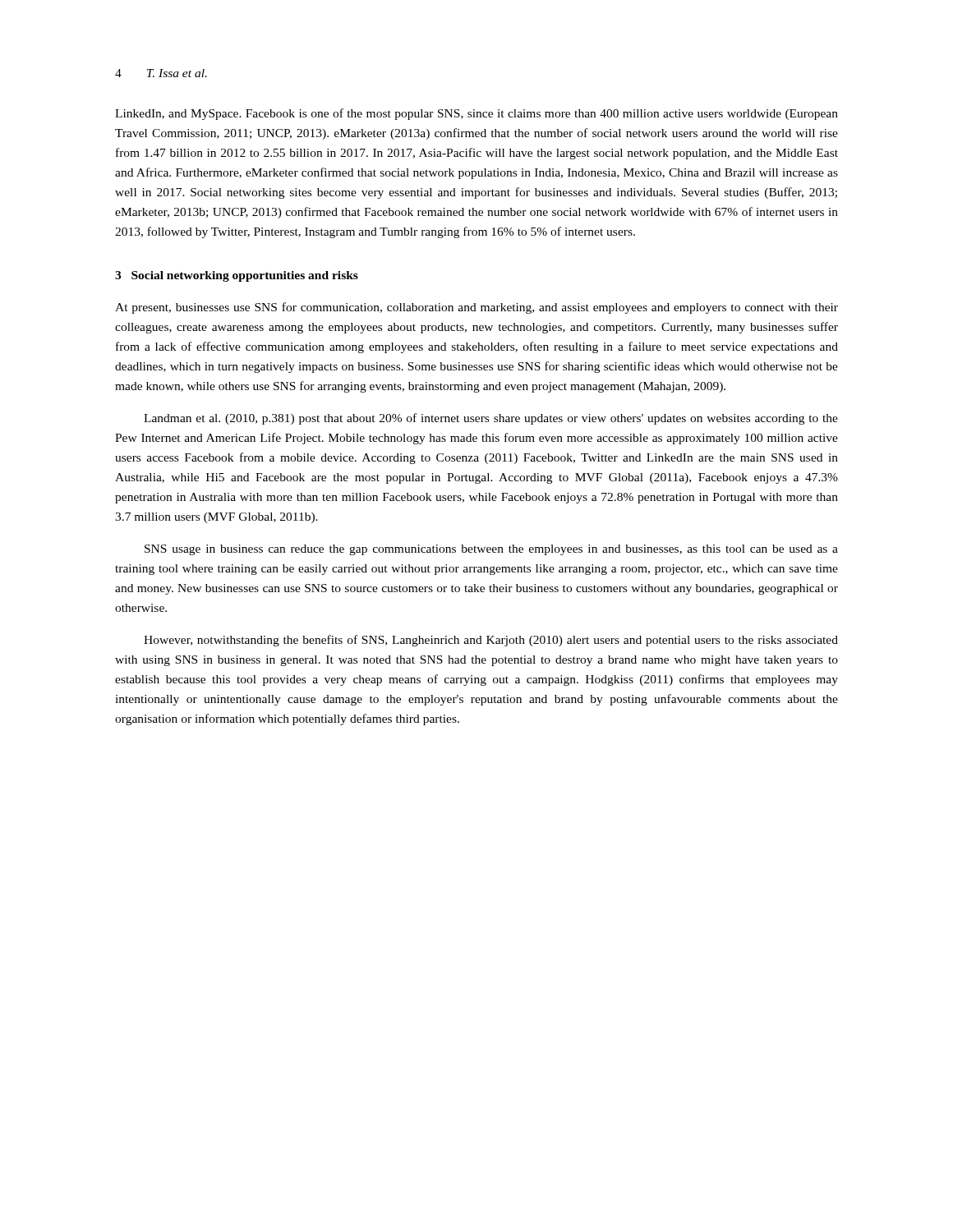The width and height of the screenshot is (953, 1232).
Task: Locate the text block that says "SNS usage in business"
Action: (x=476, y=578)
